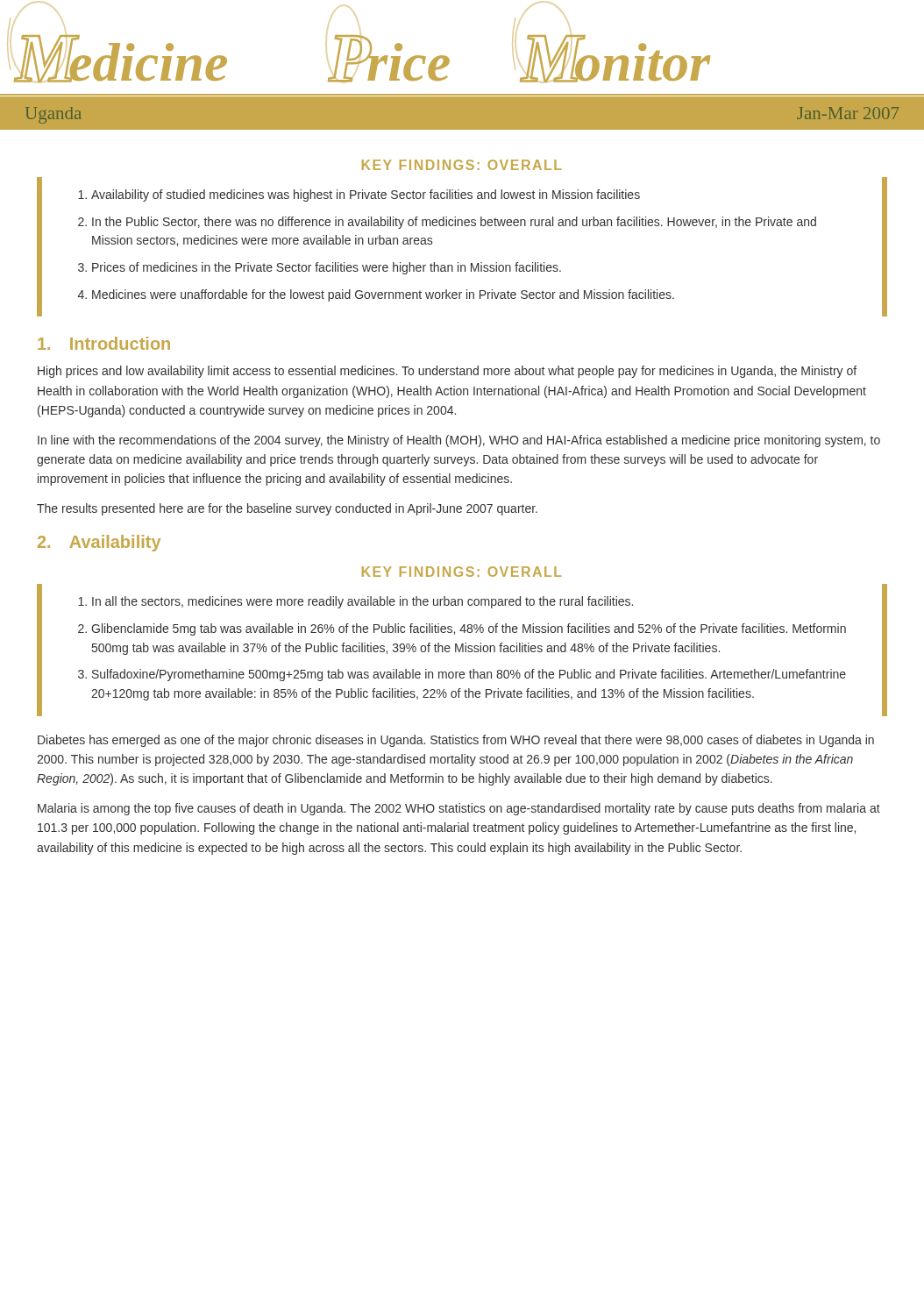Locate the region starting "In line with the"
The height and width of the screenshot is (1315, 924).
[459, 459]
